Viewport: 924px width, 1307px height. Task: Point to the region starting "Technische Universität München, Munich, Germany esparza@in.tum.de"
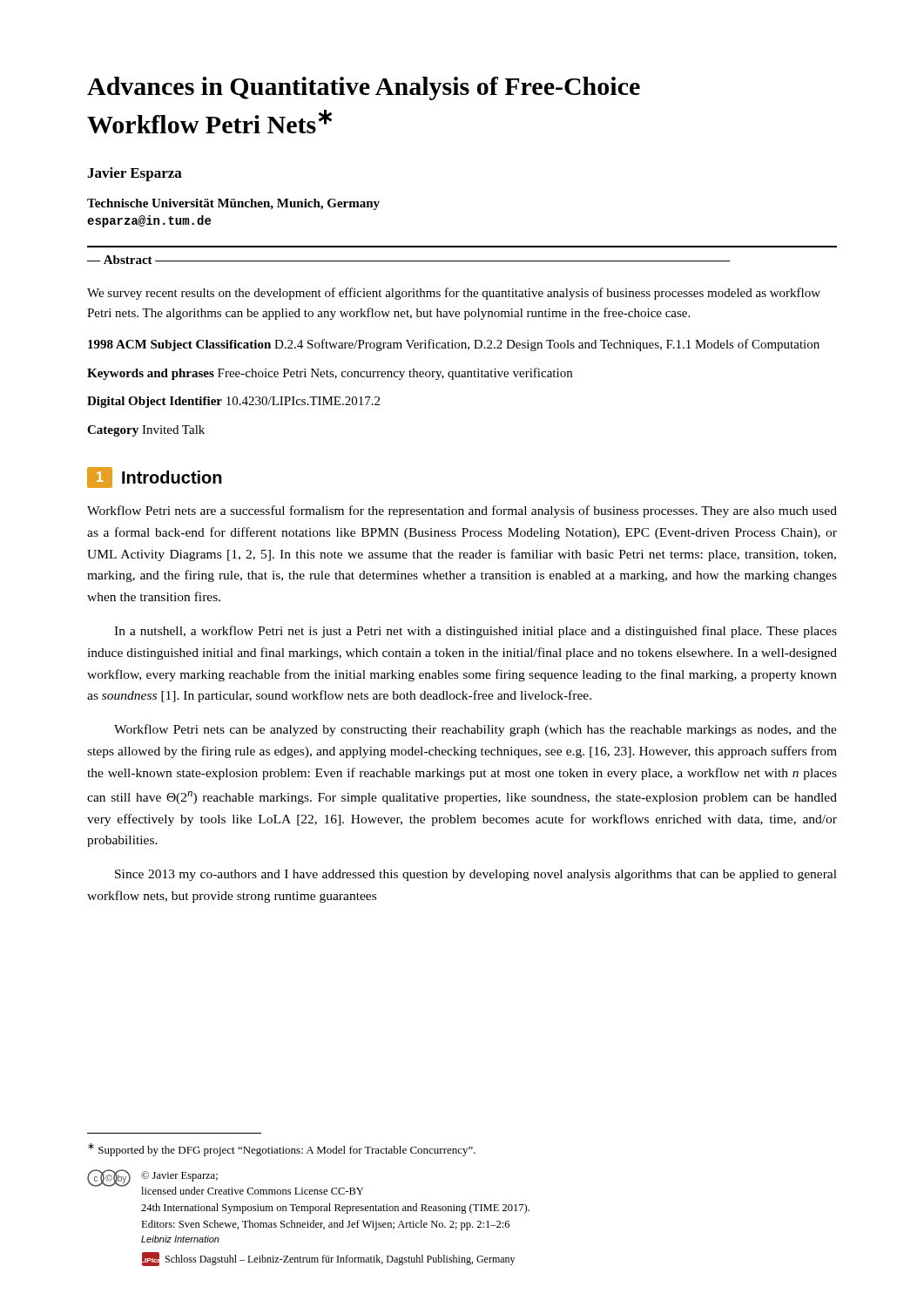coord(233,204)
